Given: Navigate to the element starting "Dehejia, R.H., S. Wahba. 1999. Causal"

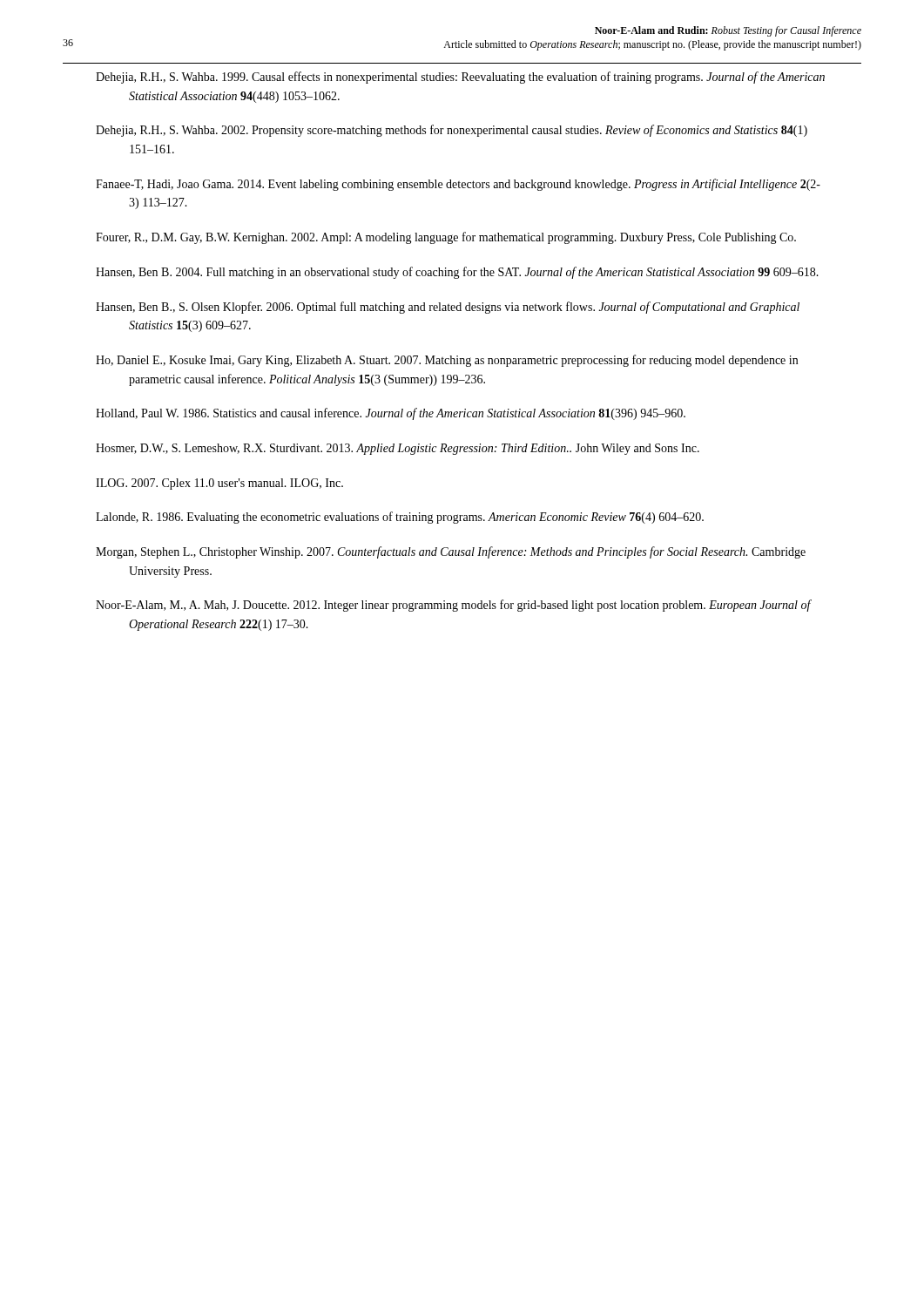Looking at the screenshot, I should (x=461, y=87).
